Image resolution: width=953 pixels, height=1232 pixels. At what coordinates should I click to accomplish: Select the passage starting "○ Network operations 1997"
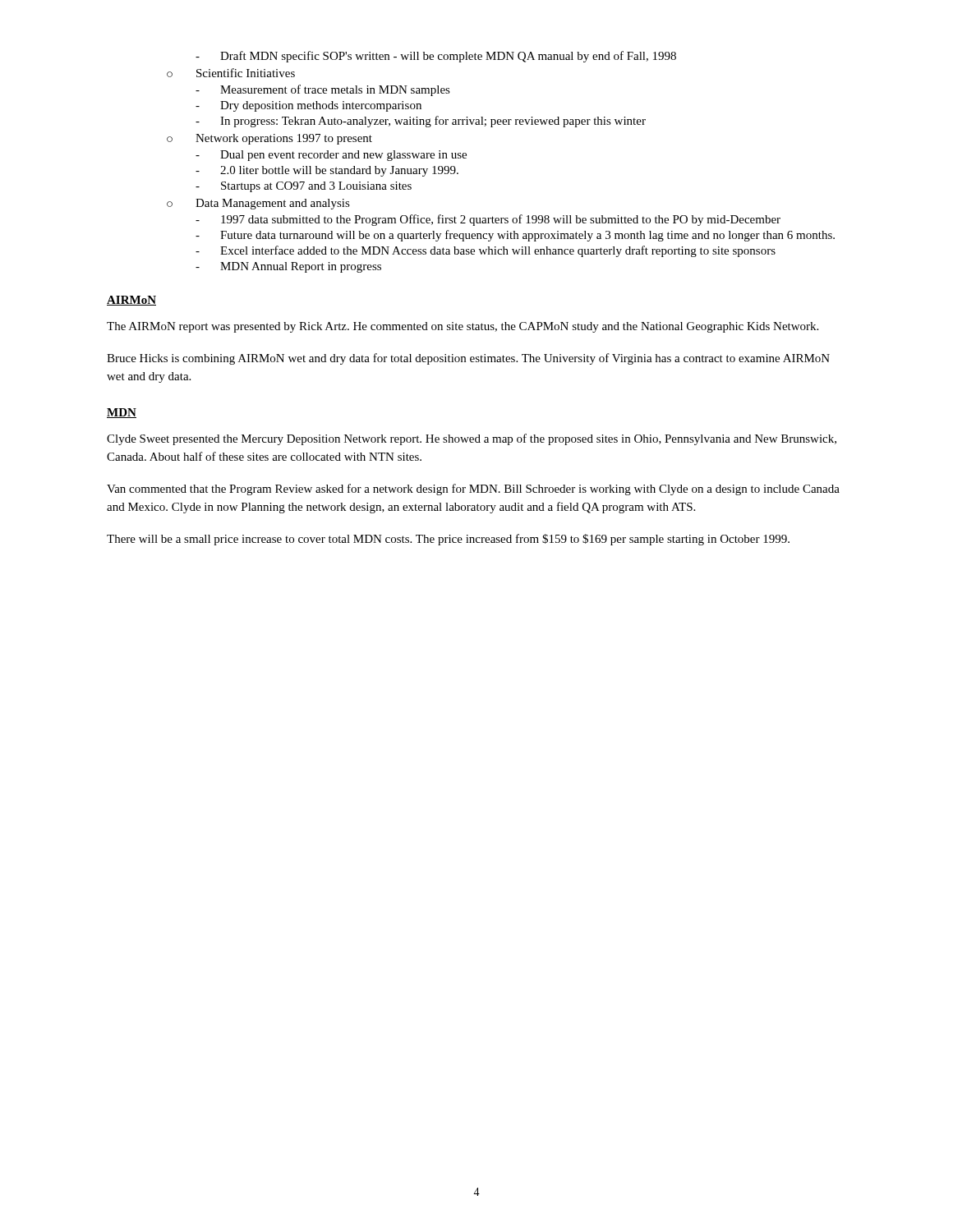[x=269, y=139]
